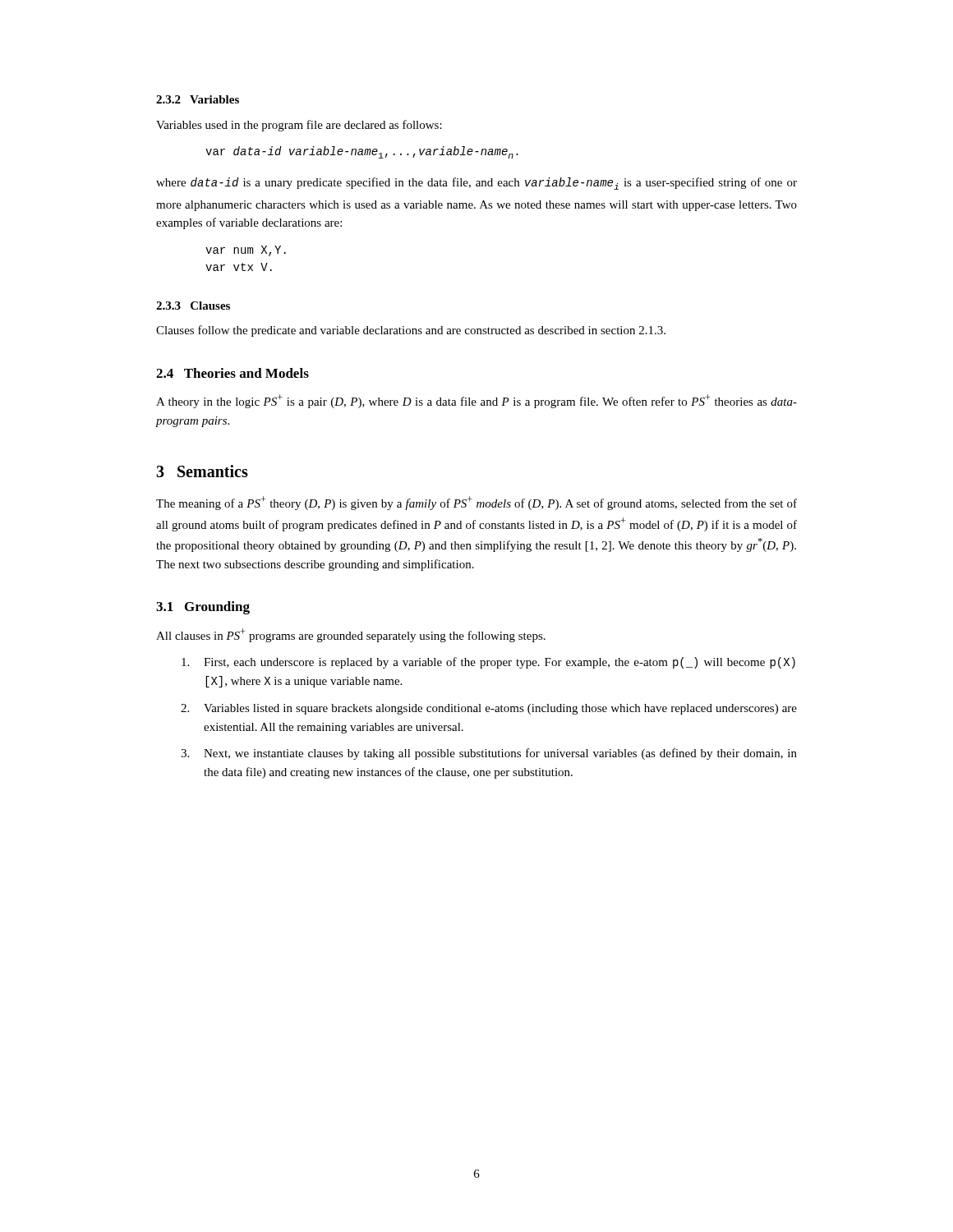Navigate to the block starting "2.3.3 Clauses"

(x=193, y=305)
